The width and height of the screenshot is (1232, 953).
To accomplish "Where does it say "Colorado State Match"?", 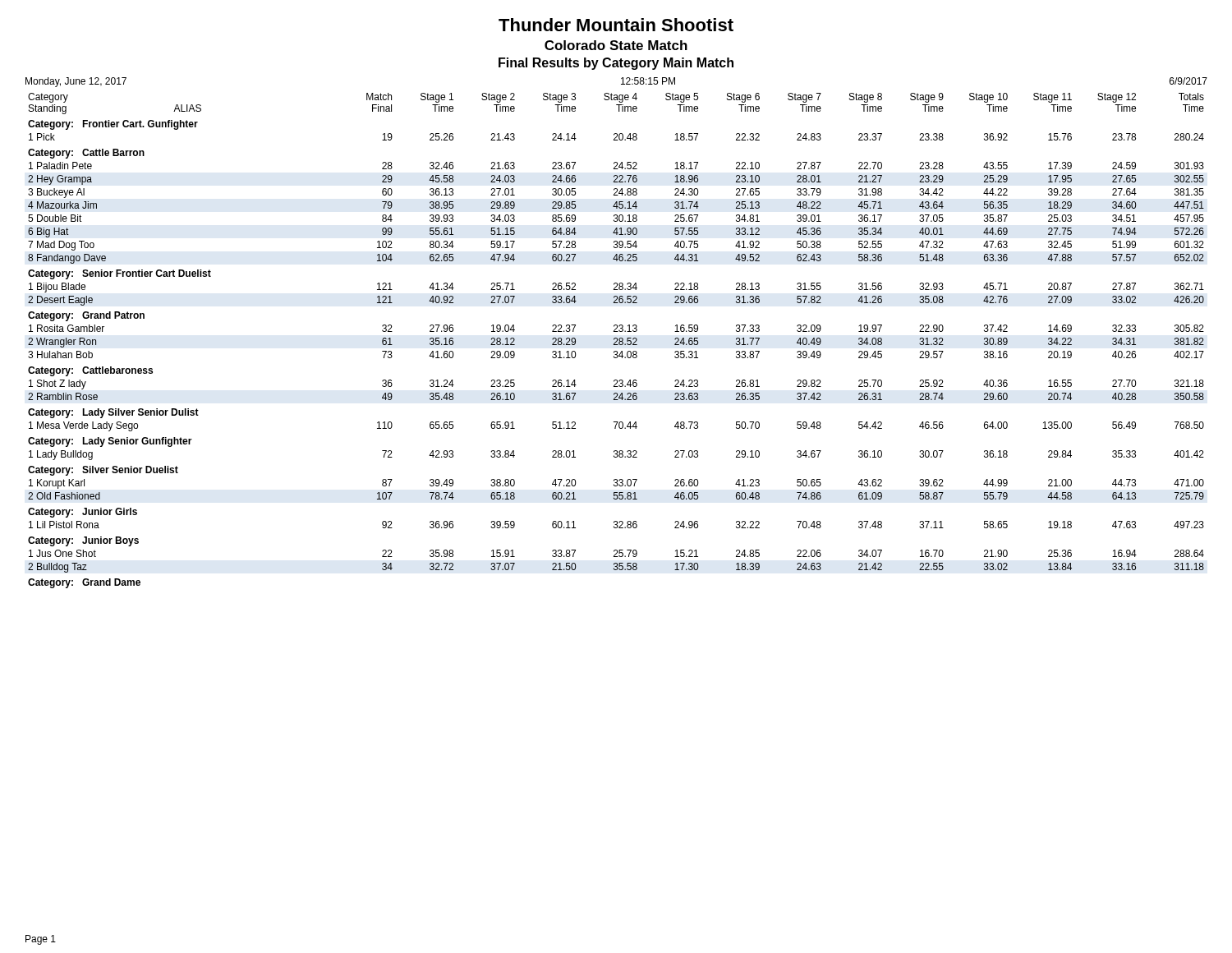I will click(616, 46).
